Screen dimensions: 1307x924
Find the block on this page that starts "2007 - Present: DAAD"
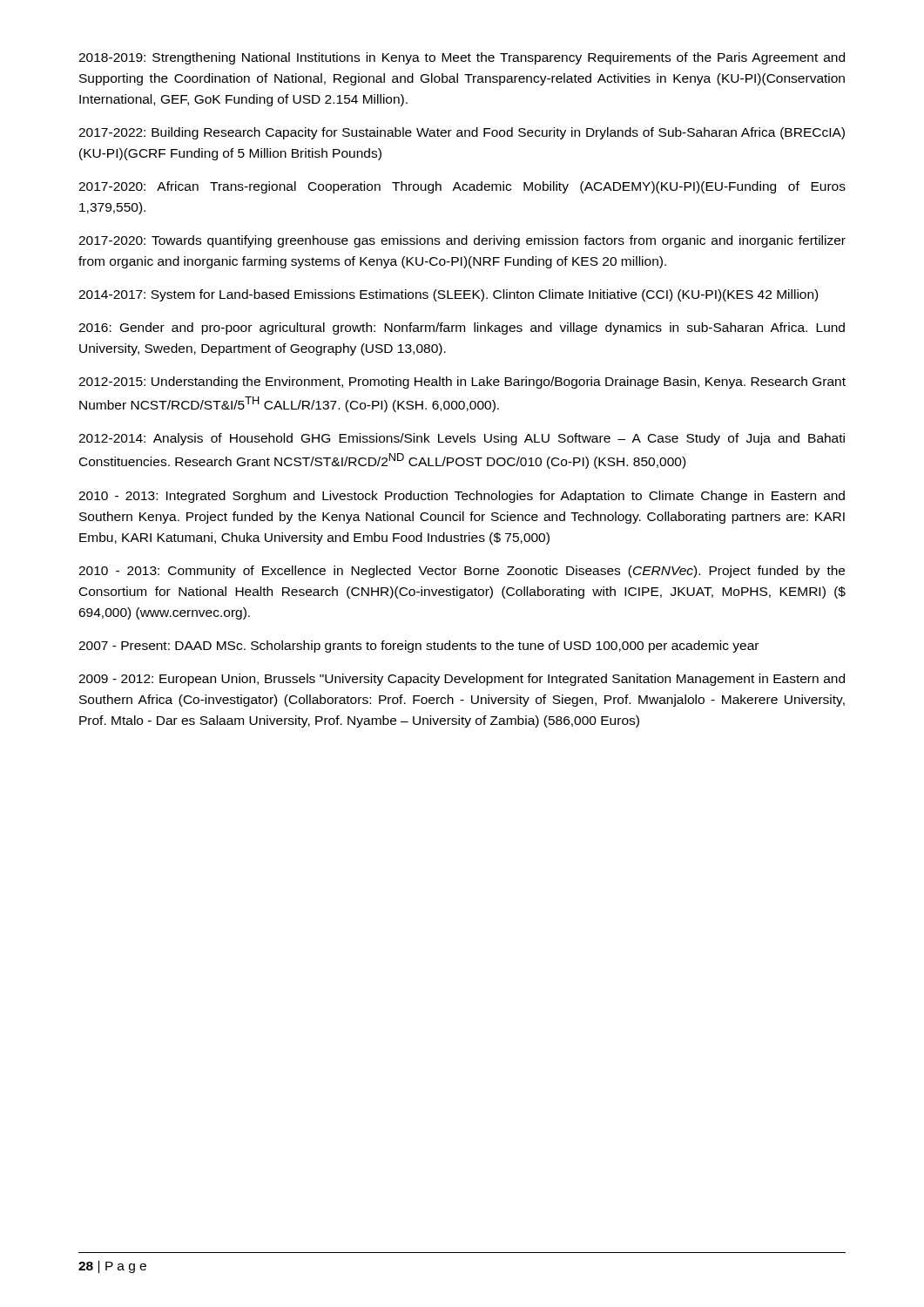[462, 645]
